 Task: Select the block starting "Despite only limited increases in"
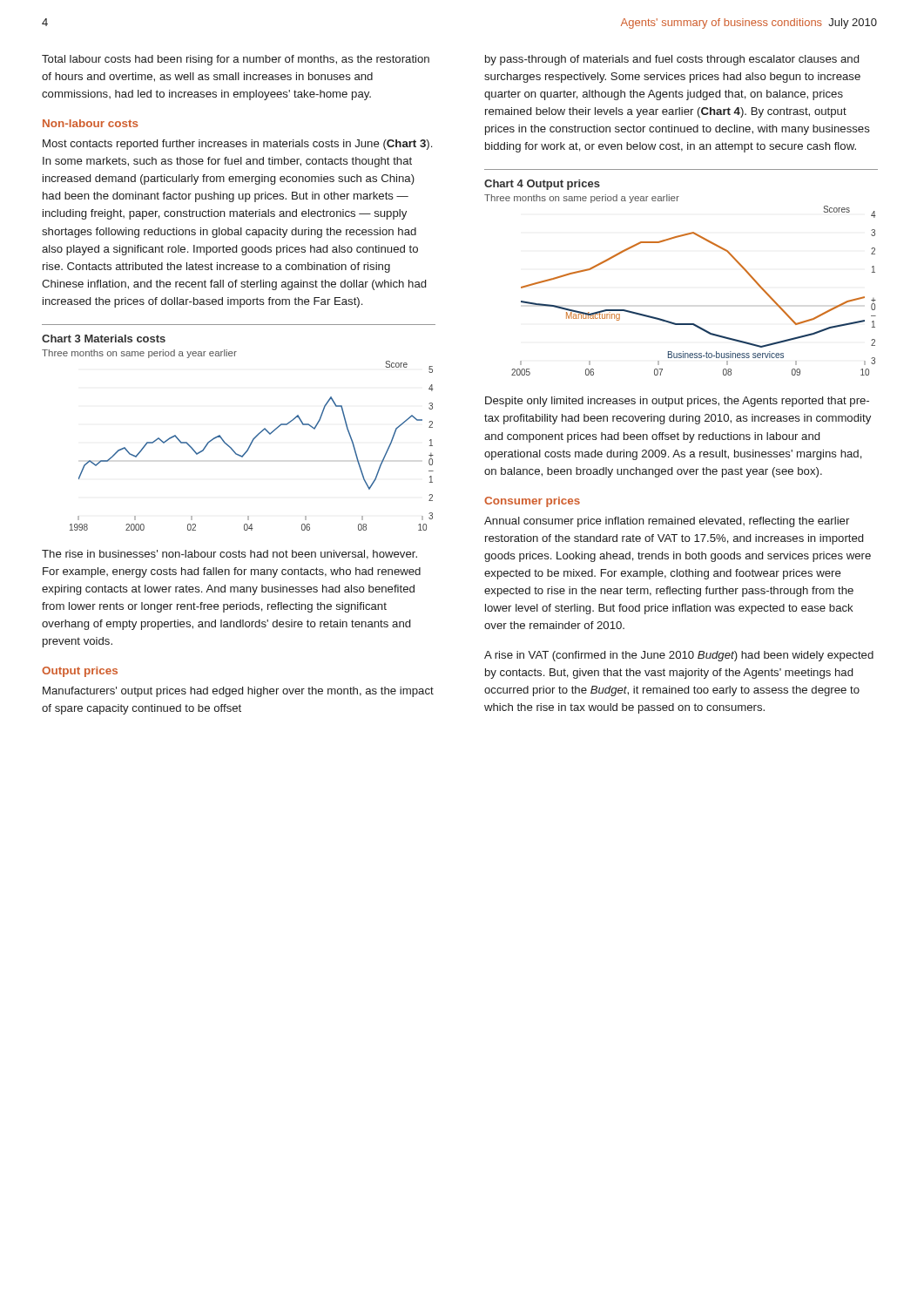pos(678,436)
